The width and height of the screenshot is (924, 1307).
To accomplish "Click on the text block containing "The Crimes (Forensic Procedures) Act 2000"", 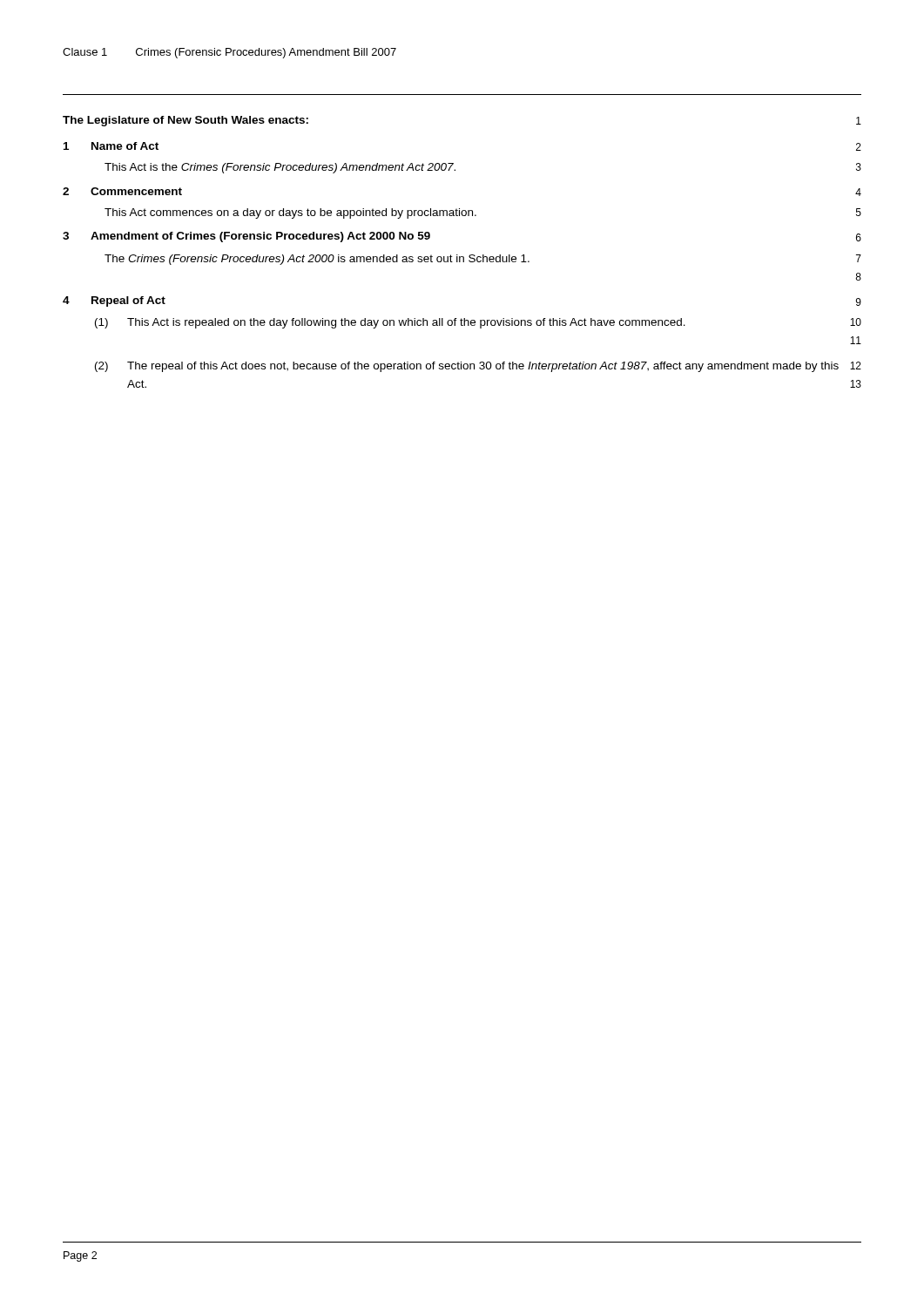I will [317, 258].
